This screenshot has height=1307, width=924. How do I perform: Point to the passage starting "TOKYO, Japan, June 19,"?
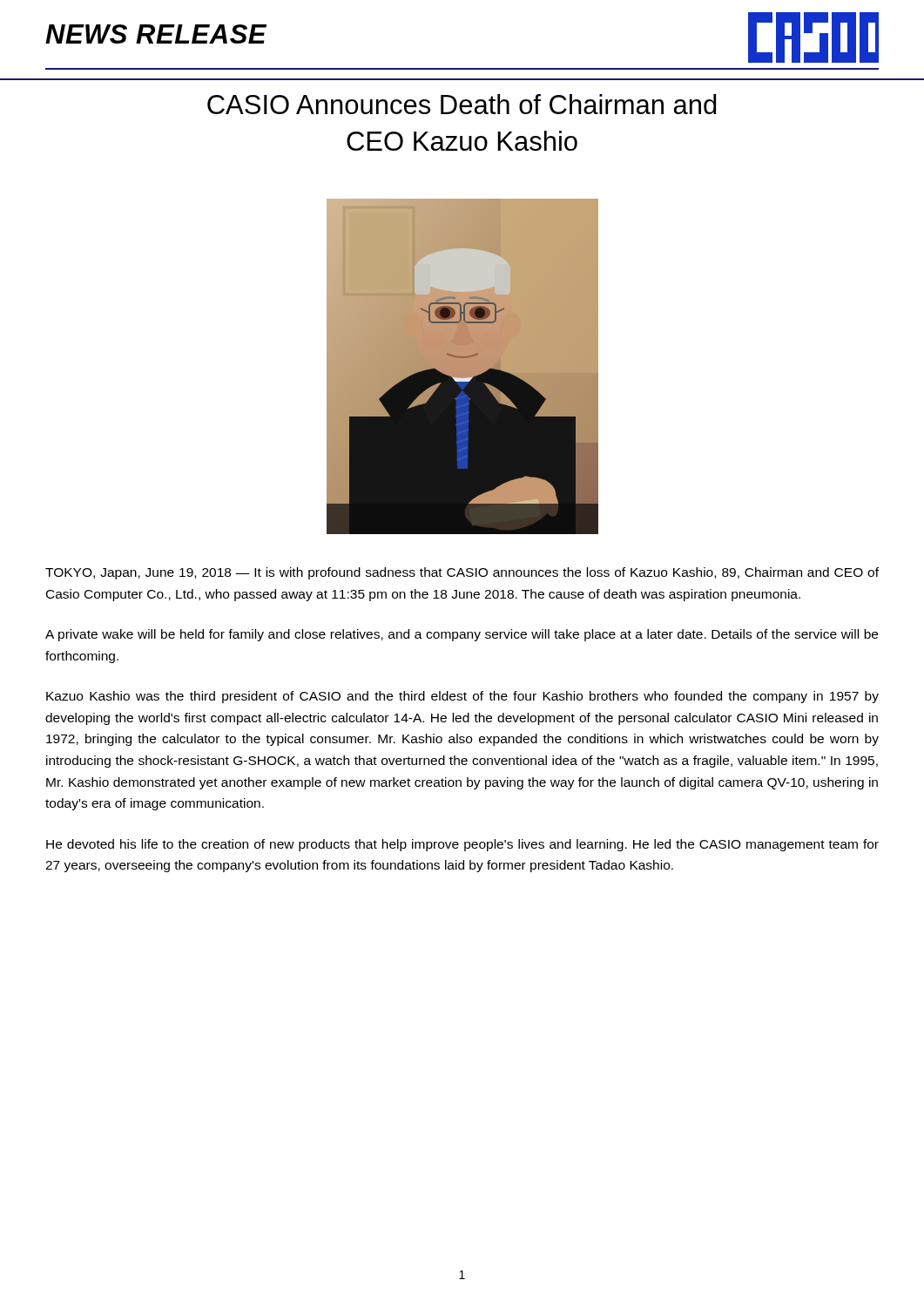click(462, 583)
